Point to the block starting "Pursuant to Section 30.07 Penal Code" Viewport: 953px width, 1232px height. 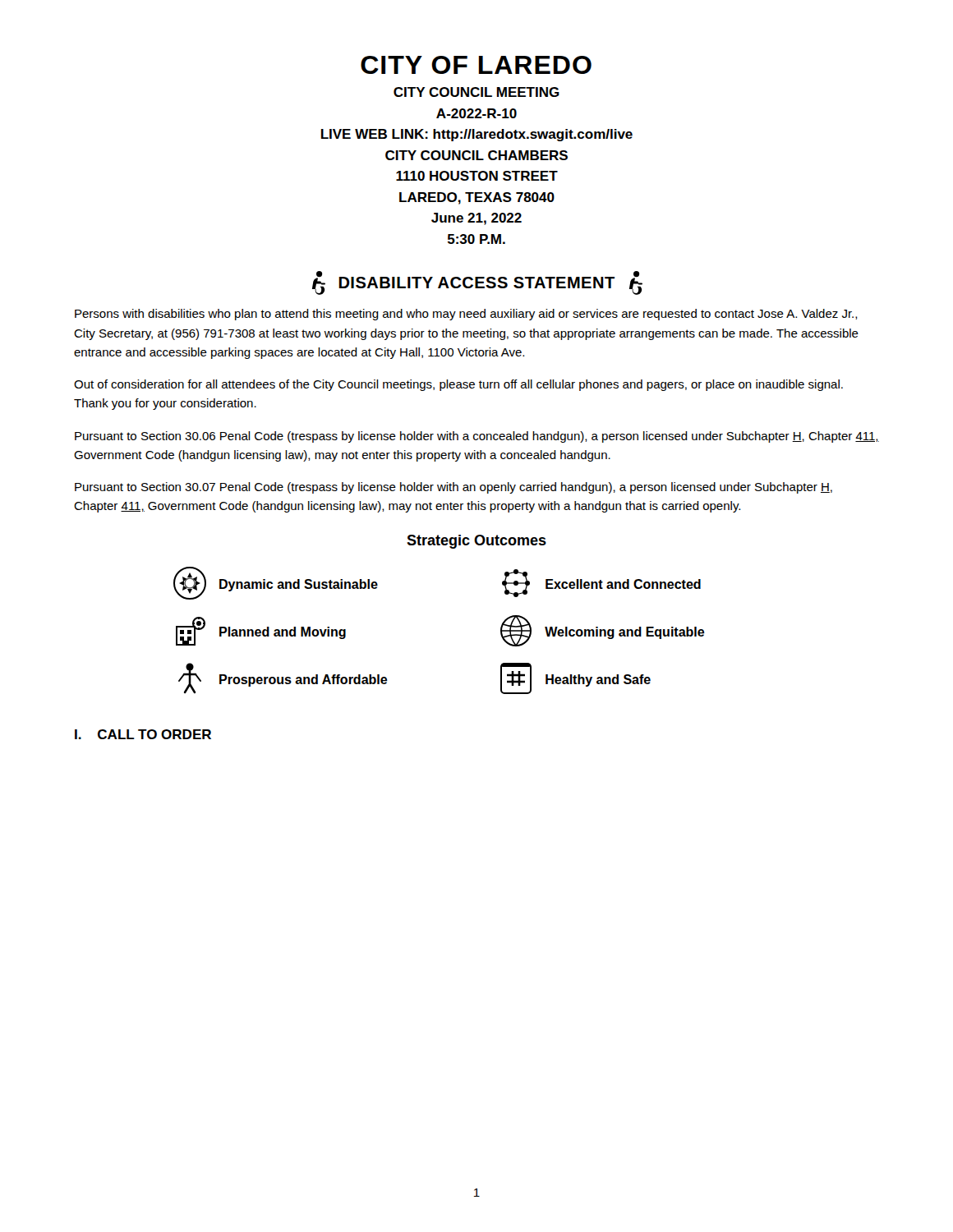(453, 496)
